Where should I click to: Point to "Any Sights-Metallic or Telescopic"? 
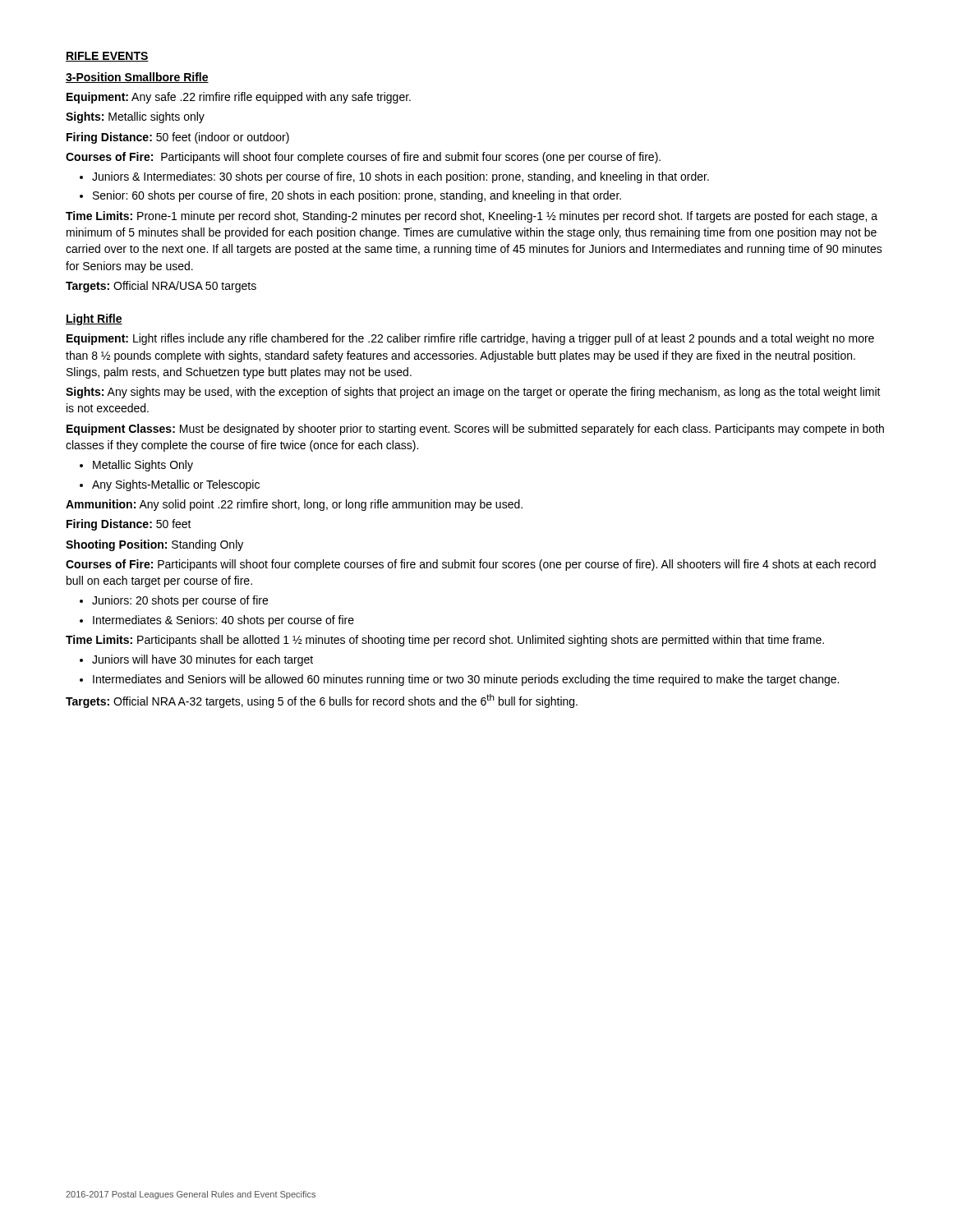tap(176, 484)
